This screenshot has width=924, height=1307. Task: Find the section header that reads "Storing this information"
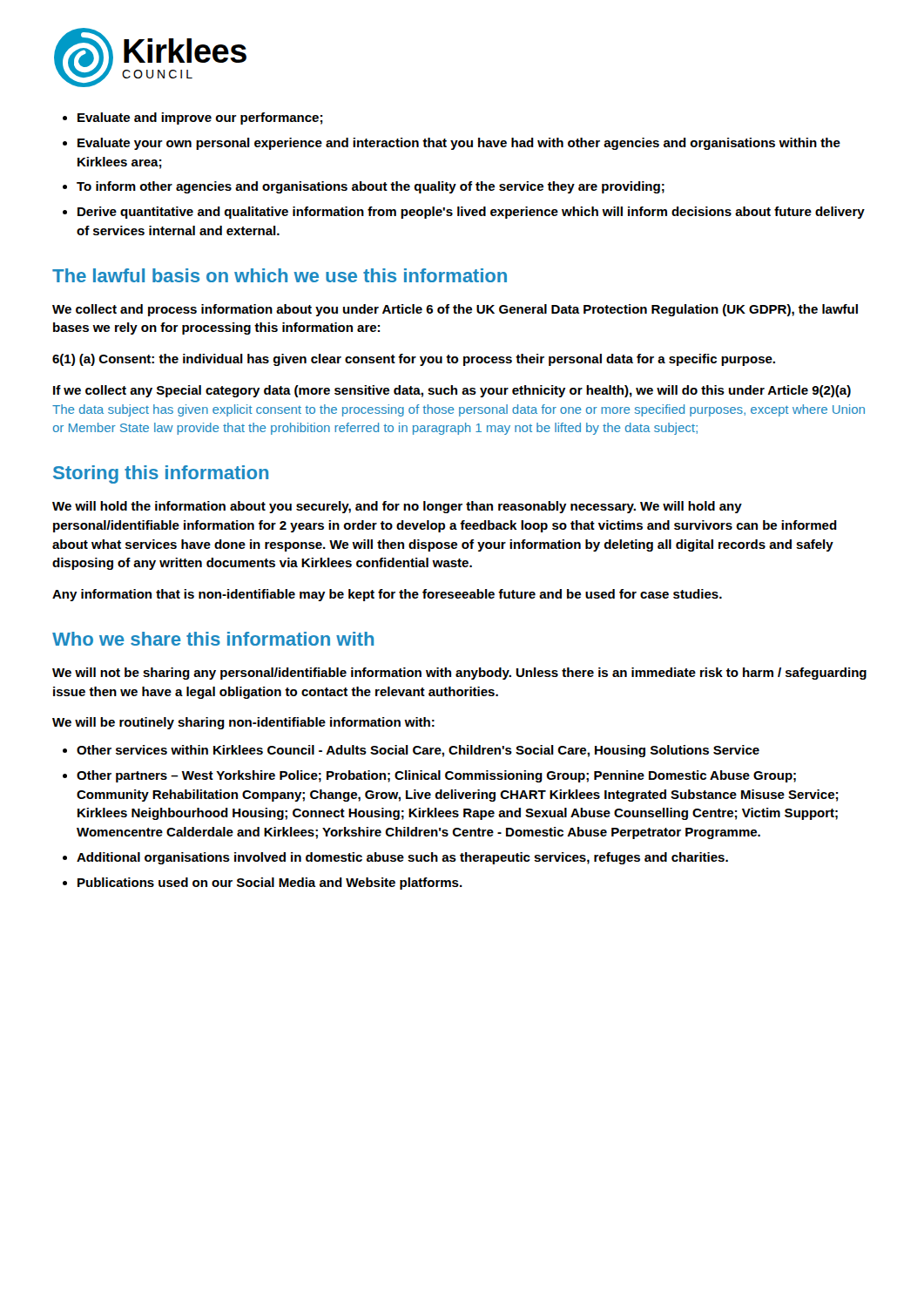tap(161, 473)
